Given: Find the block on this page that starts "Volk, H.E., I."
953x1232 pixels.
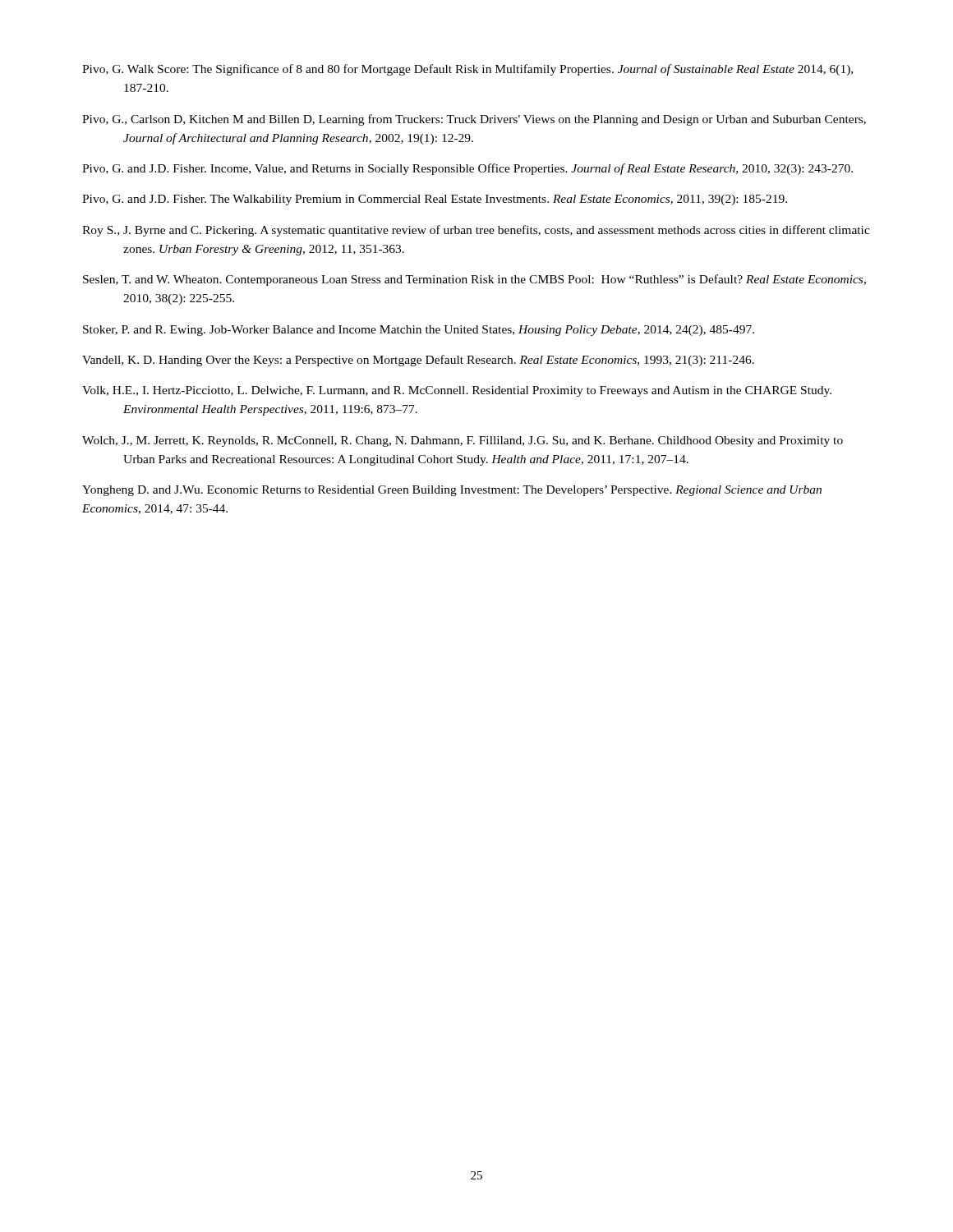Looking at the screenshot, I should (x=457, y=399).
